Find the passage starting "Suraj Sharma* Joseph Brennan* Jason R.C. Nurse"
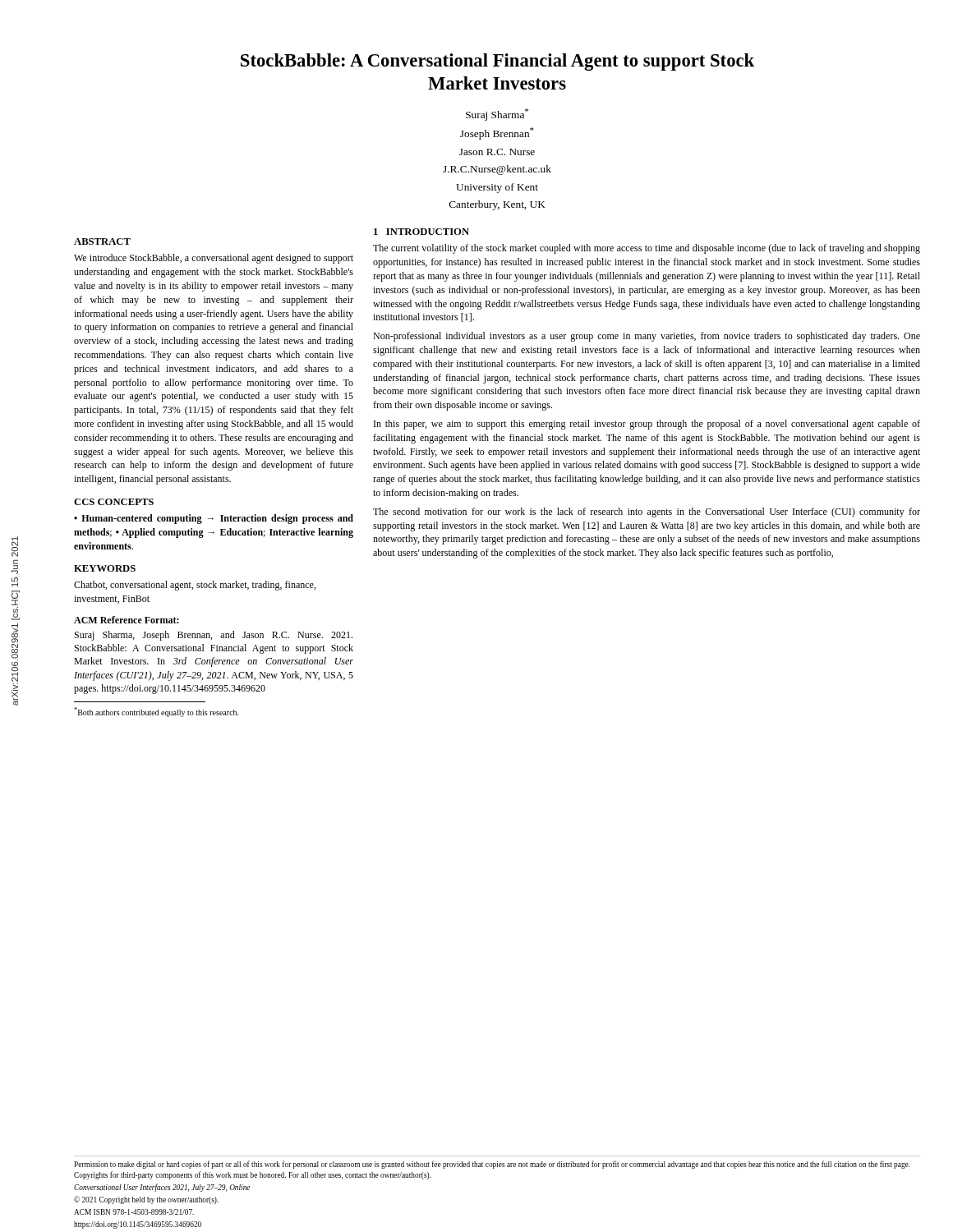This screenshot has width=953, height=1232. pyautogui.click(x=497, y=158)
